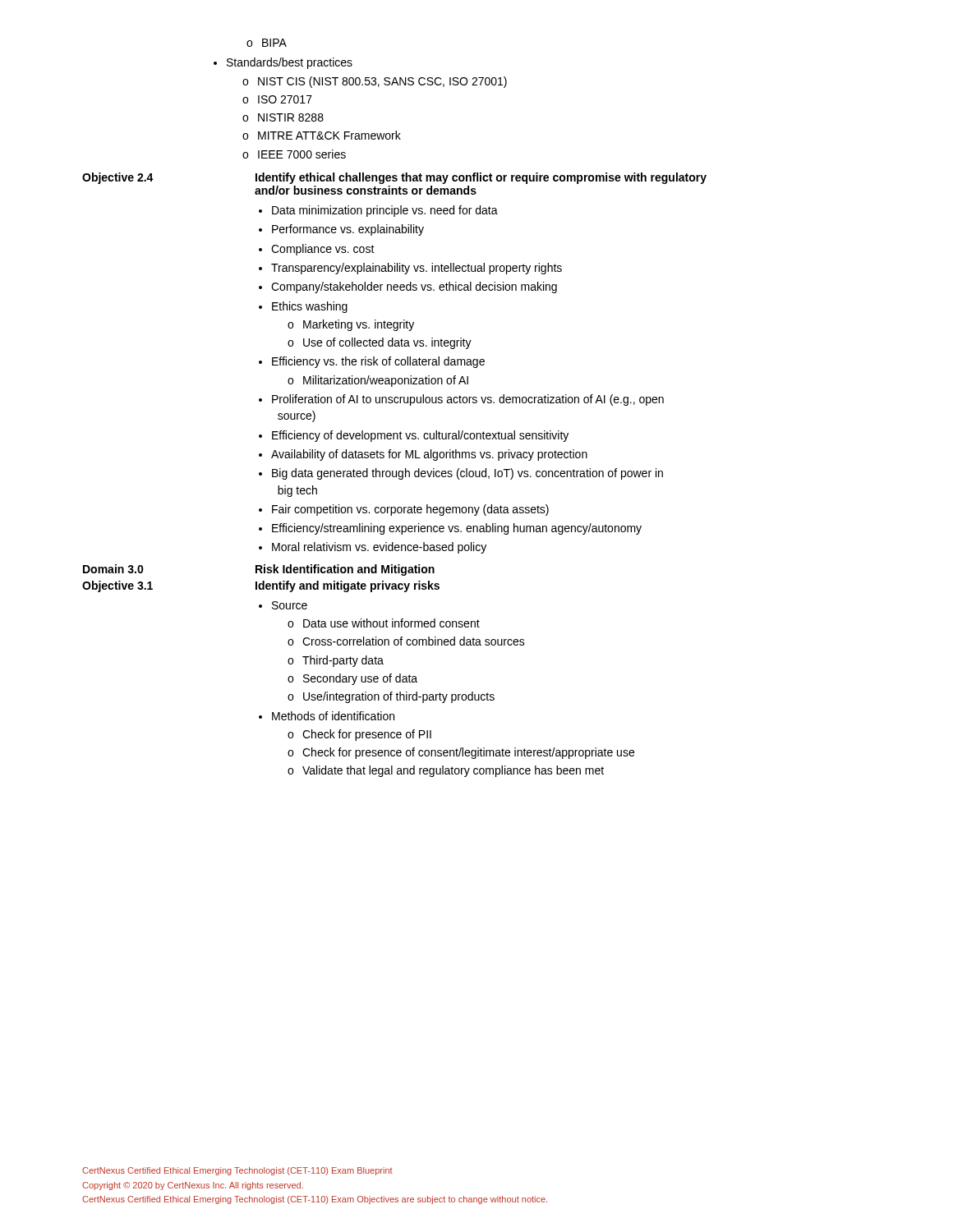Locate the text "NISTIR 8288"
Viewport: 953px width, 1232px height.
click(x=290, y=118)
